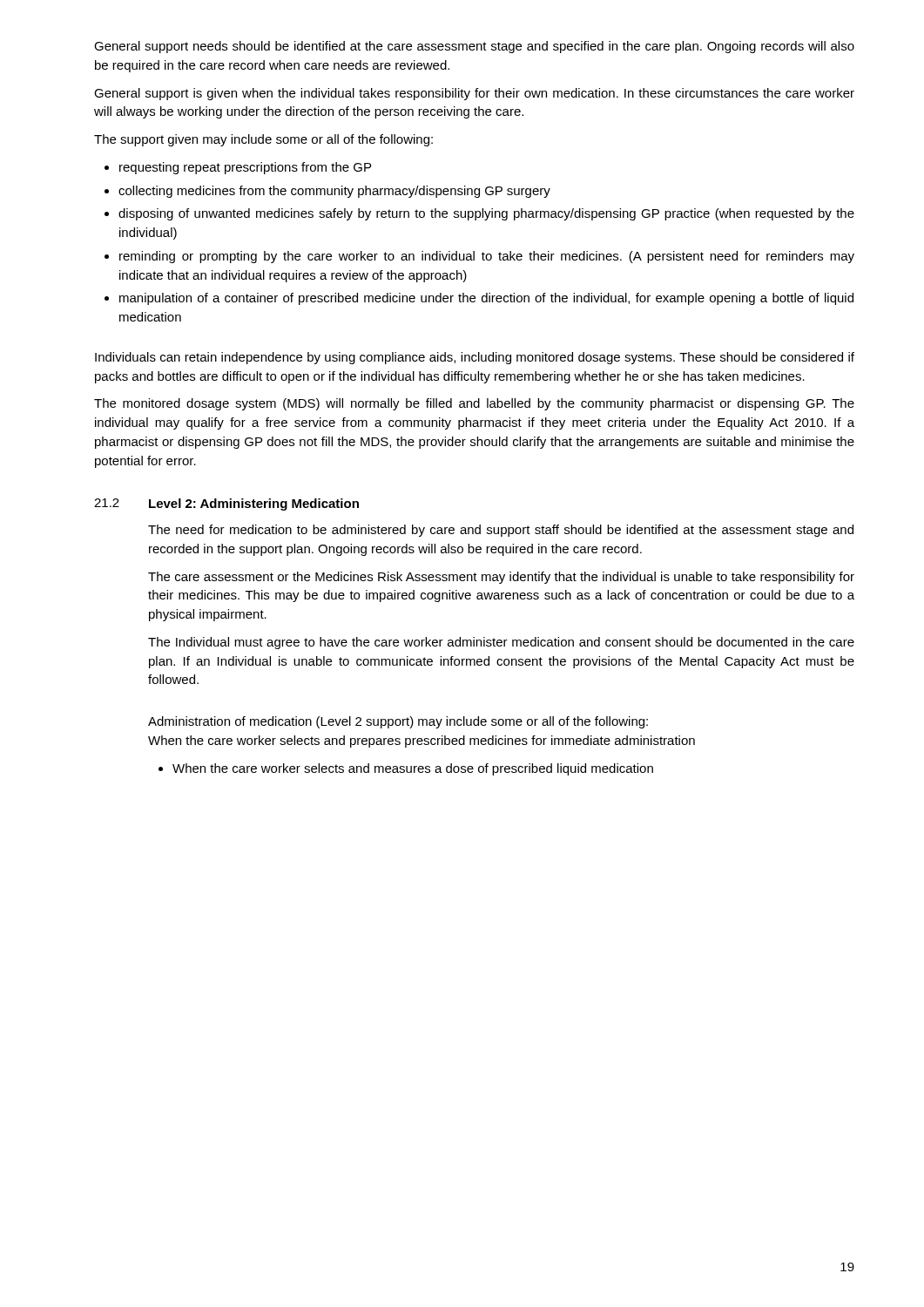Image resolution: width=924 pixels, height=1307 pixels.
Task: Navigate to the passage starting "Level 2: Administering Medication"
Action: tap(254, 503)
